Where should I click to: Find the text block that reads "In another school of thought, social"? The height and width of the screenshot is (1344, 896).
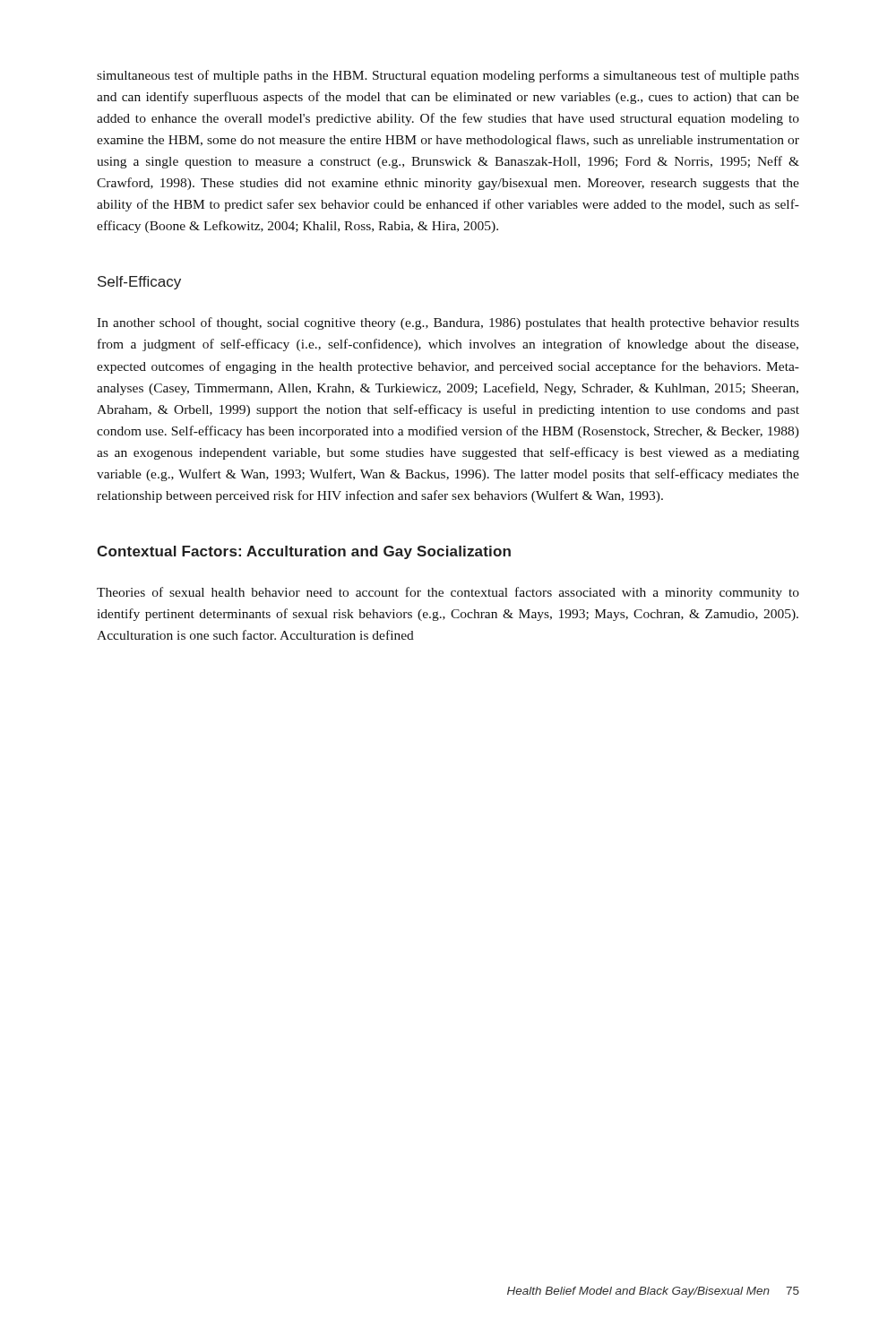(x=448, y=409)
